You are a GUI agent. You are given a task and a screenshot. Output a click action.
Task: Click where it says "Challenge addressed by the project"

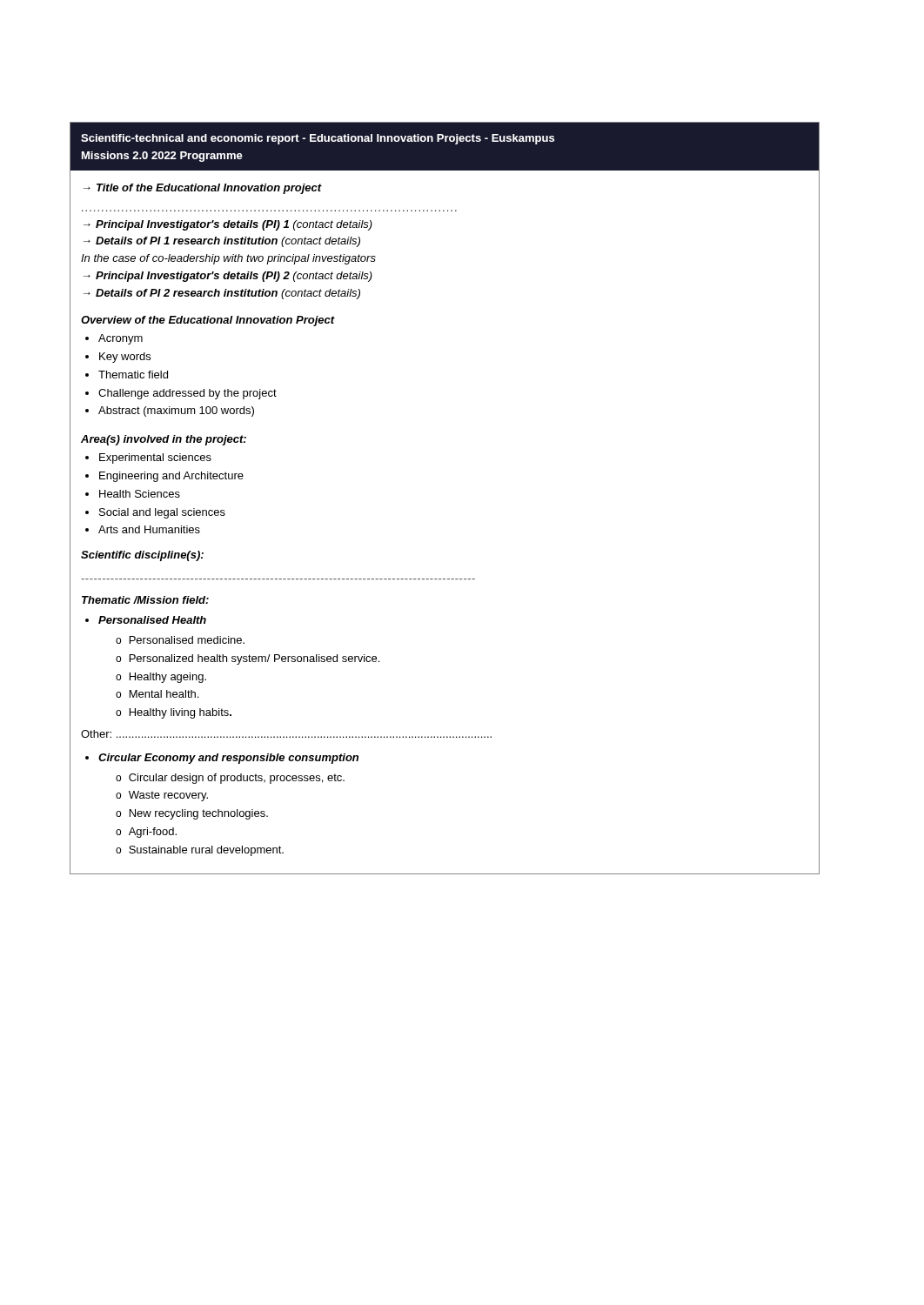tap(187, 393)
